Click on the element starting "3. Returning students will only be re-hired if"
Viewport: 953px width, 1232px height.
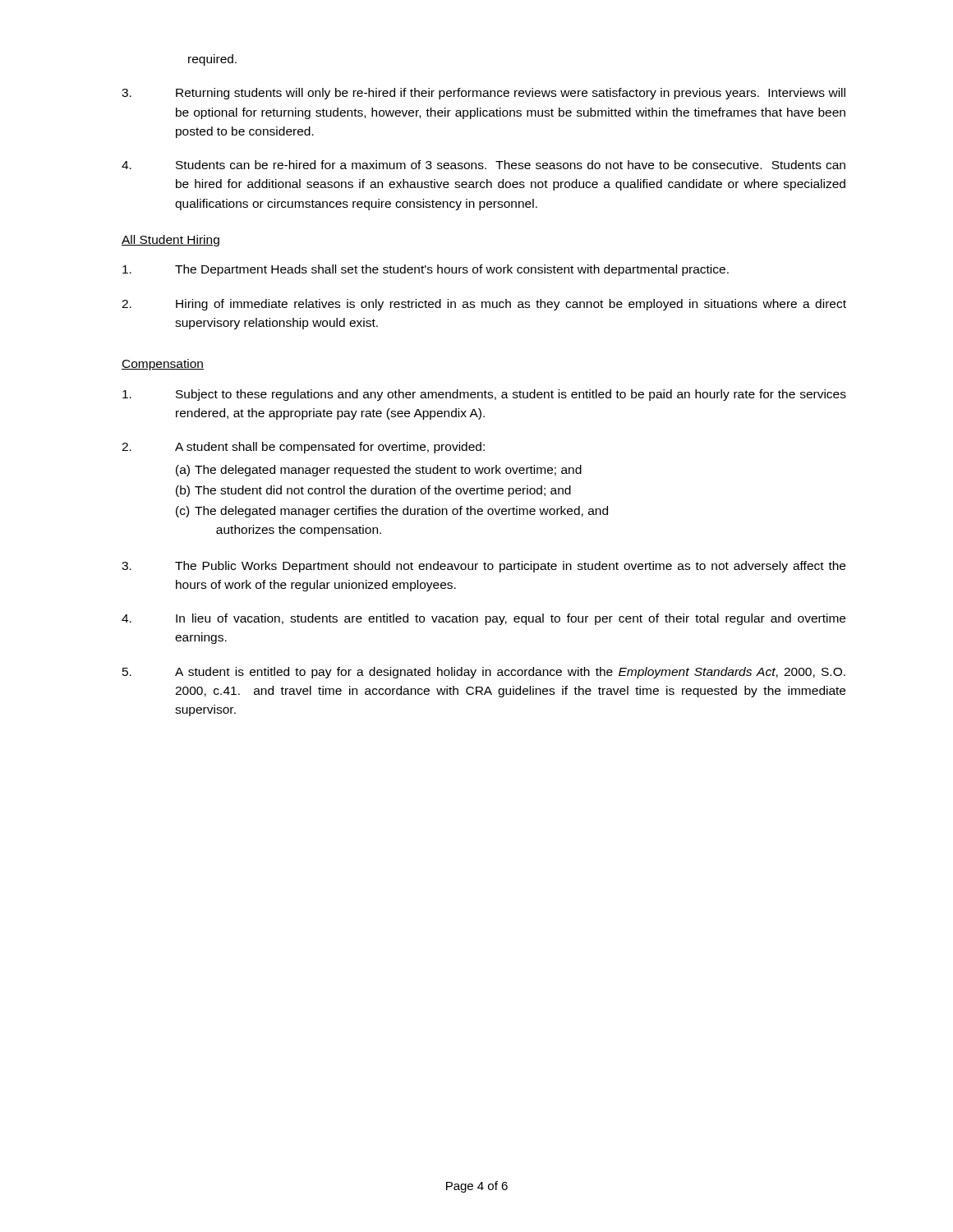(x=484, y=112)
